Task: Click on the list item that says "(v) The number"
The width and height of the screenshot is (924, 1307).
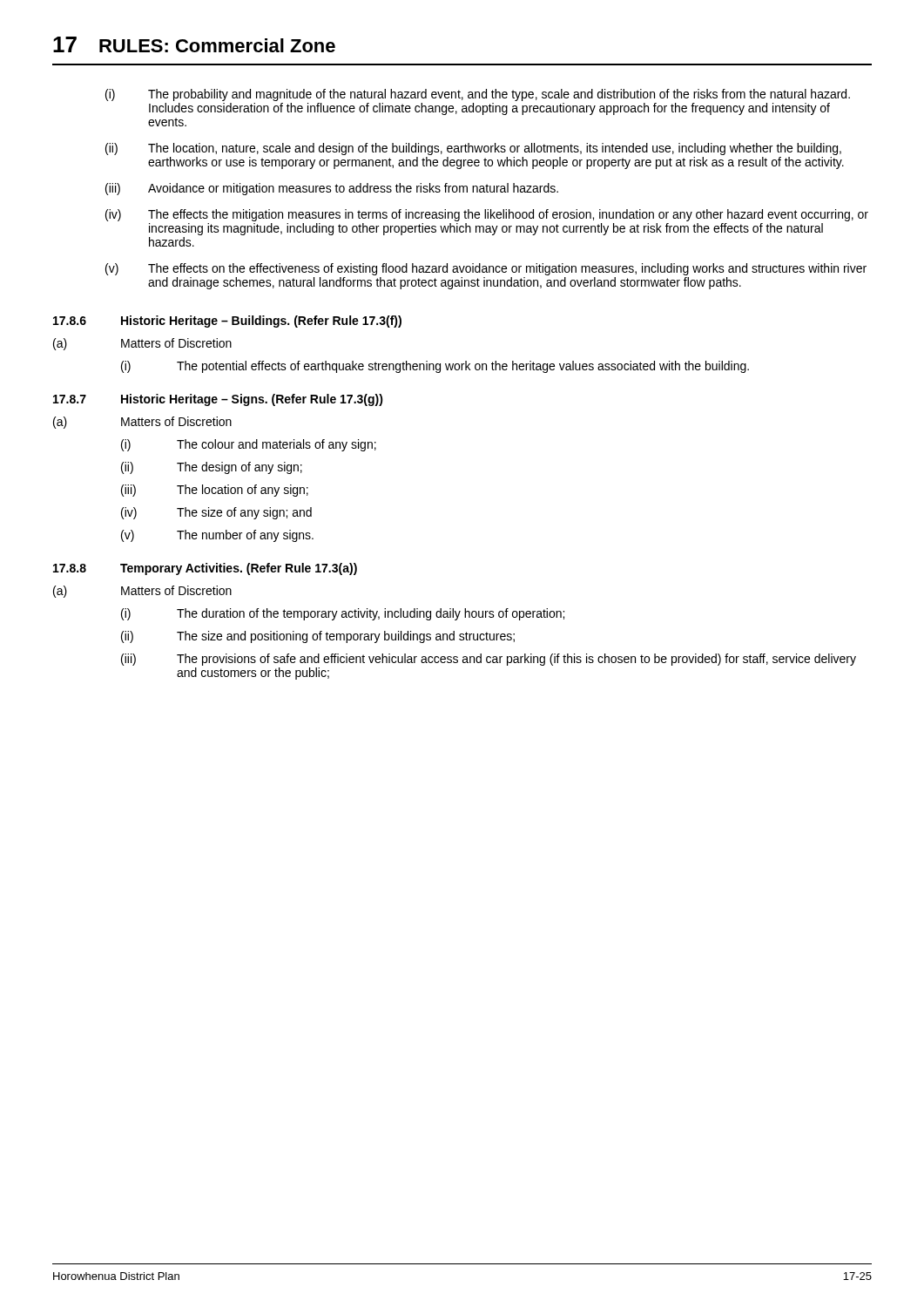Action: coord(217,536)
